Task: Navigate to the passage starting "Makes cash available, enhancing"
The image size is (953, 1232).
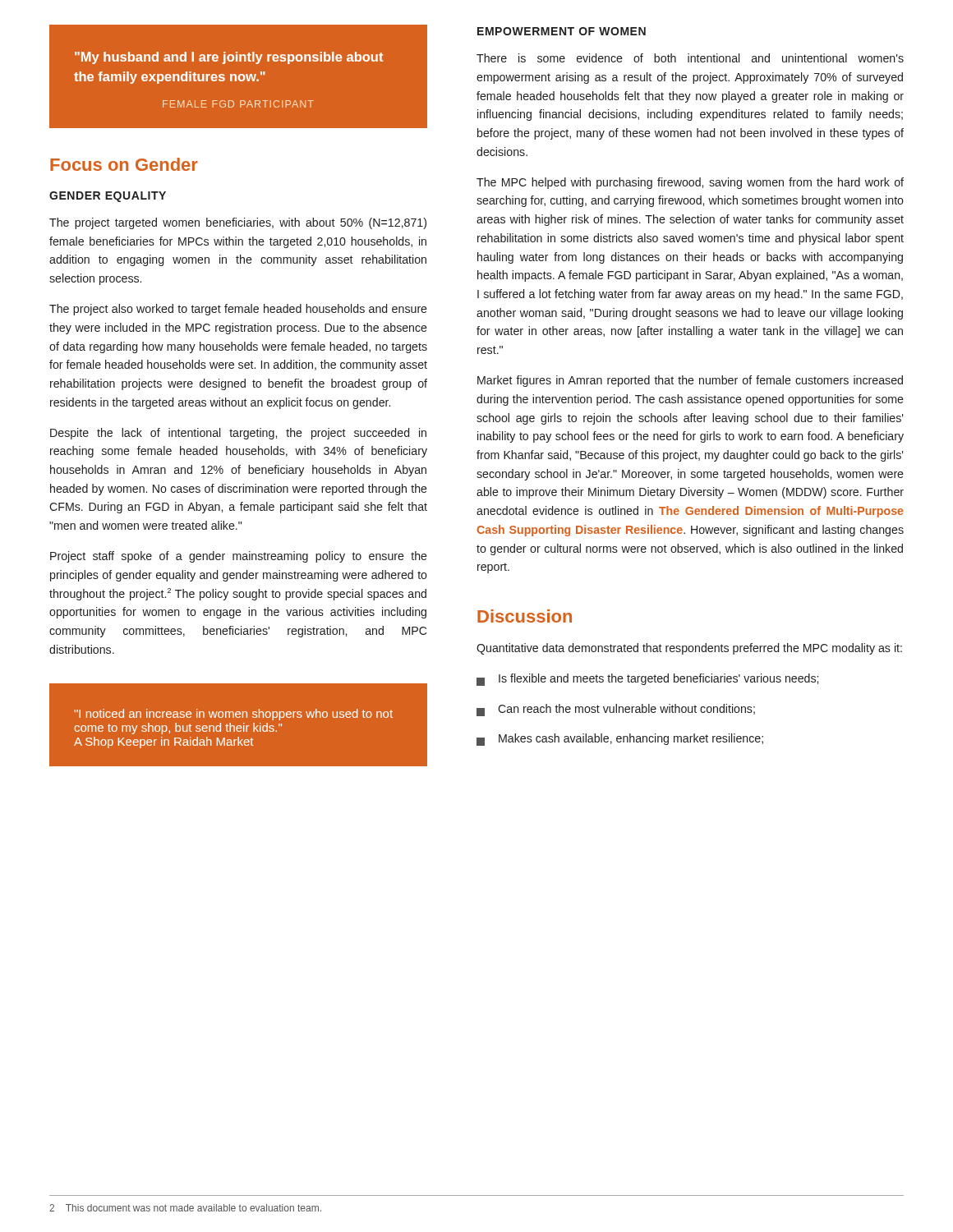Action: pyautogui.click(x=690, y=741)
